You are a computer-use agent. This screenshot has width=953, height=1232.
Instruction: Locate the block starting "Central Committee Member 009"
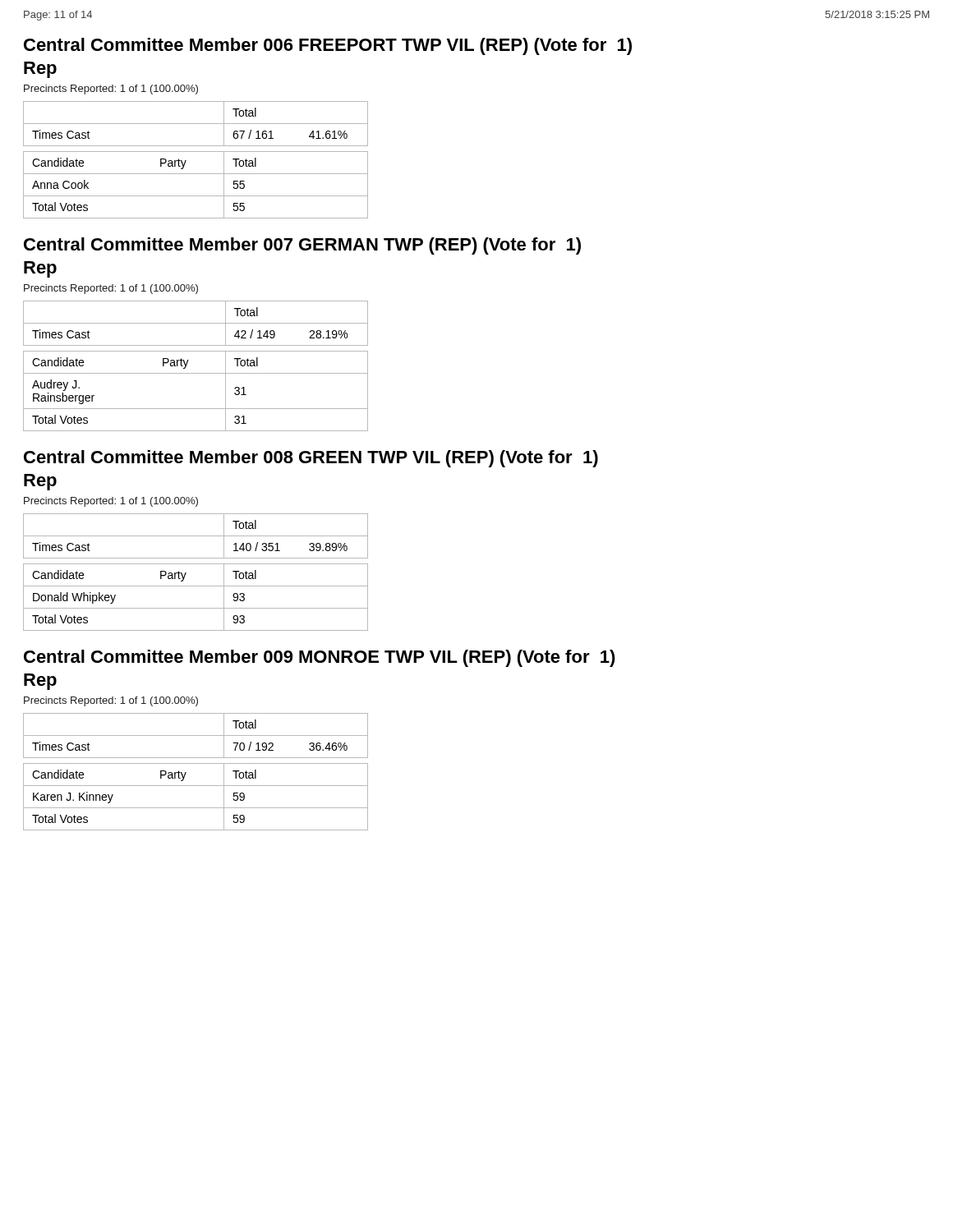(319, 668)
